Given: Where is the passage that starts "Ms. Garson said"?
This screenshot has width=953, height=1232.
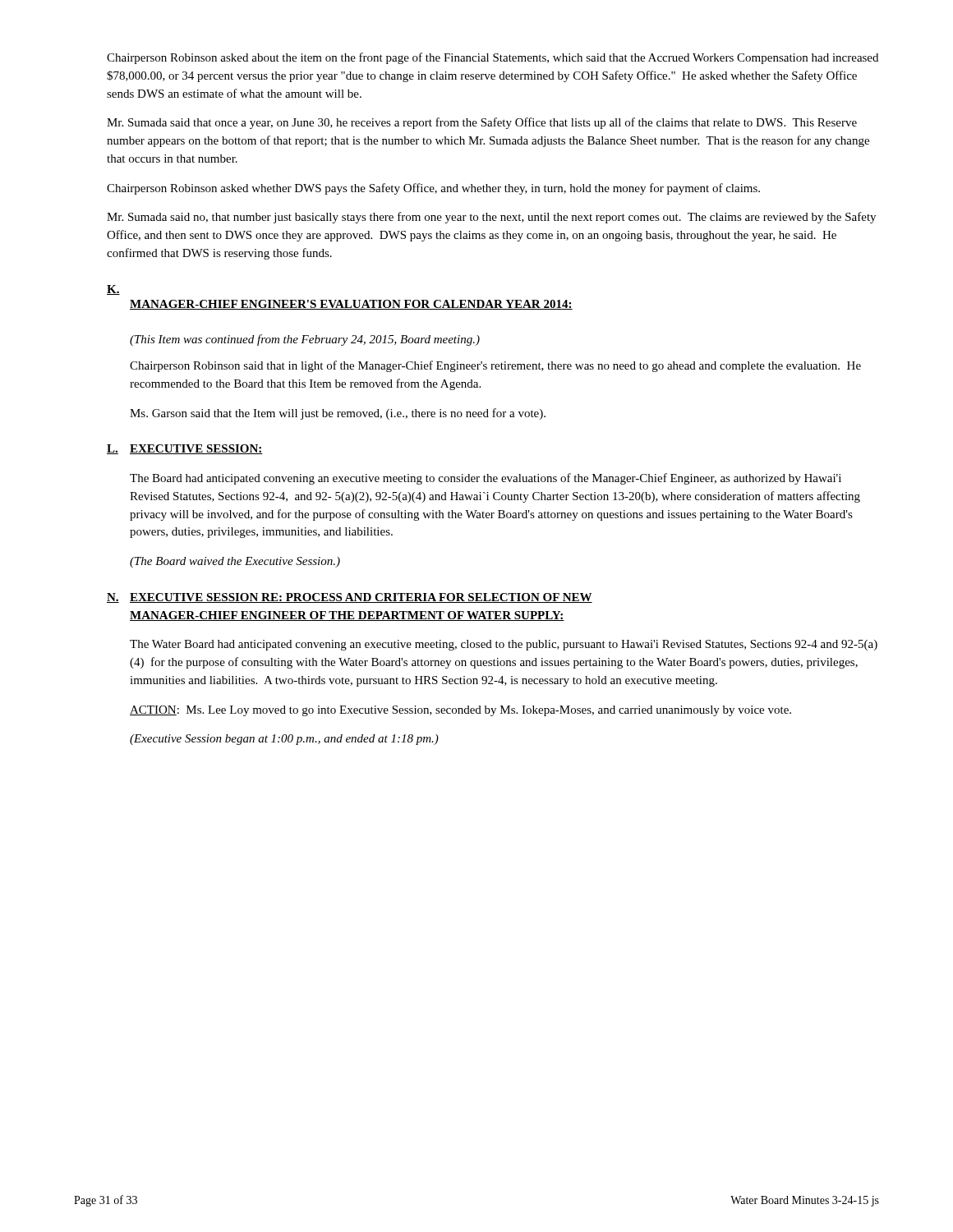Looking at the screenshot, I should [x=338, y=413].
